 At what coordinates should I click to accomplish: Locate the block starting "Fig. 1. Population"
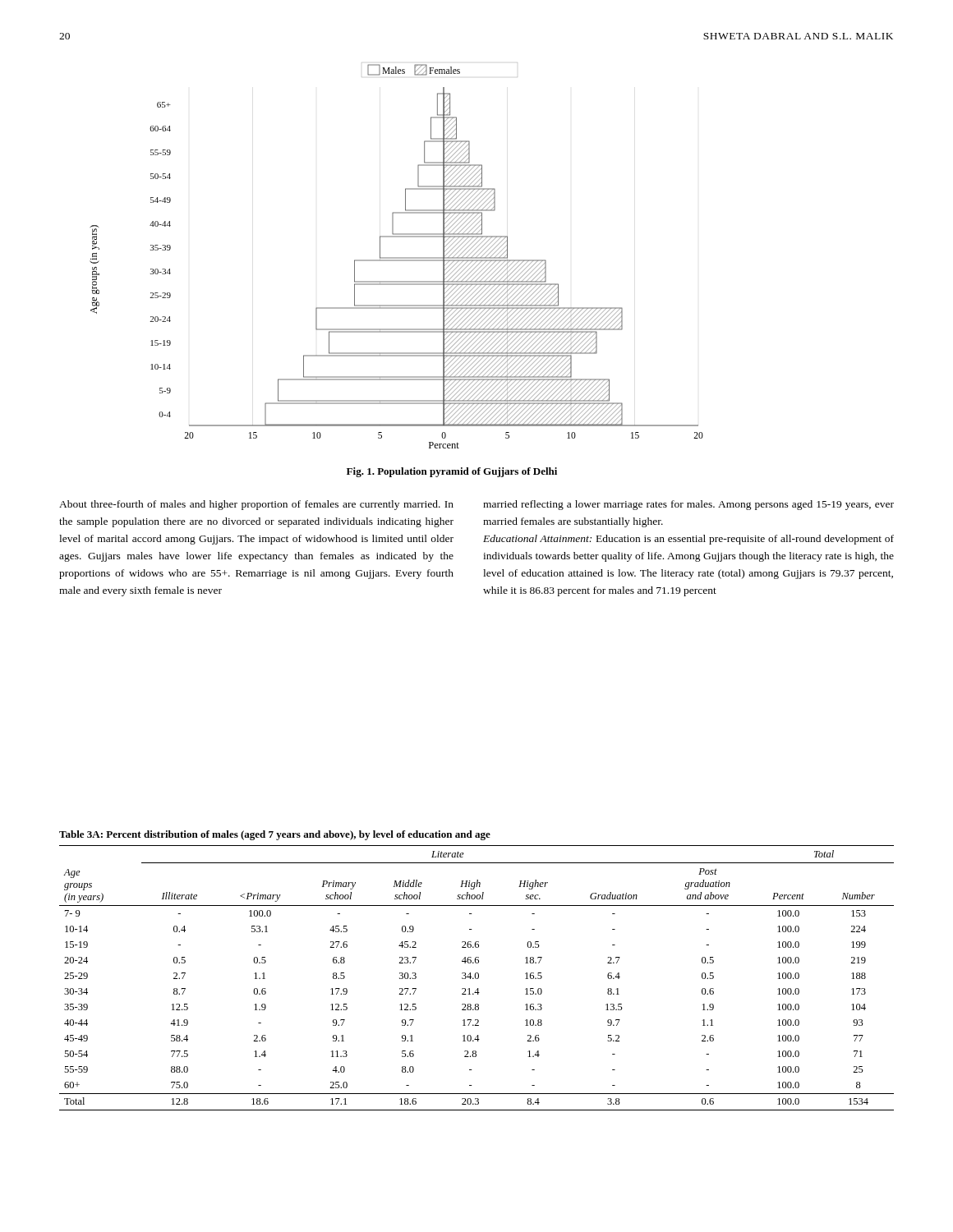[452, 471]
